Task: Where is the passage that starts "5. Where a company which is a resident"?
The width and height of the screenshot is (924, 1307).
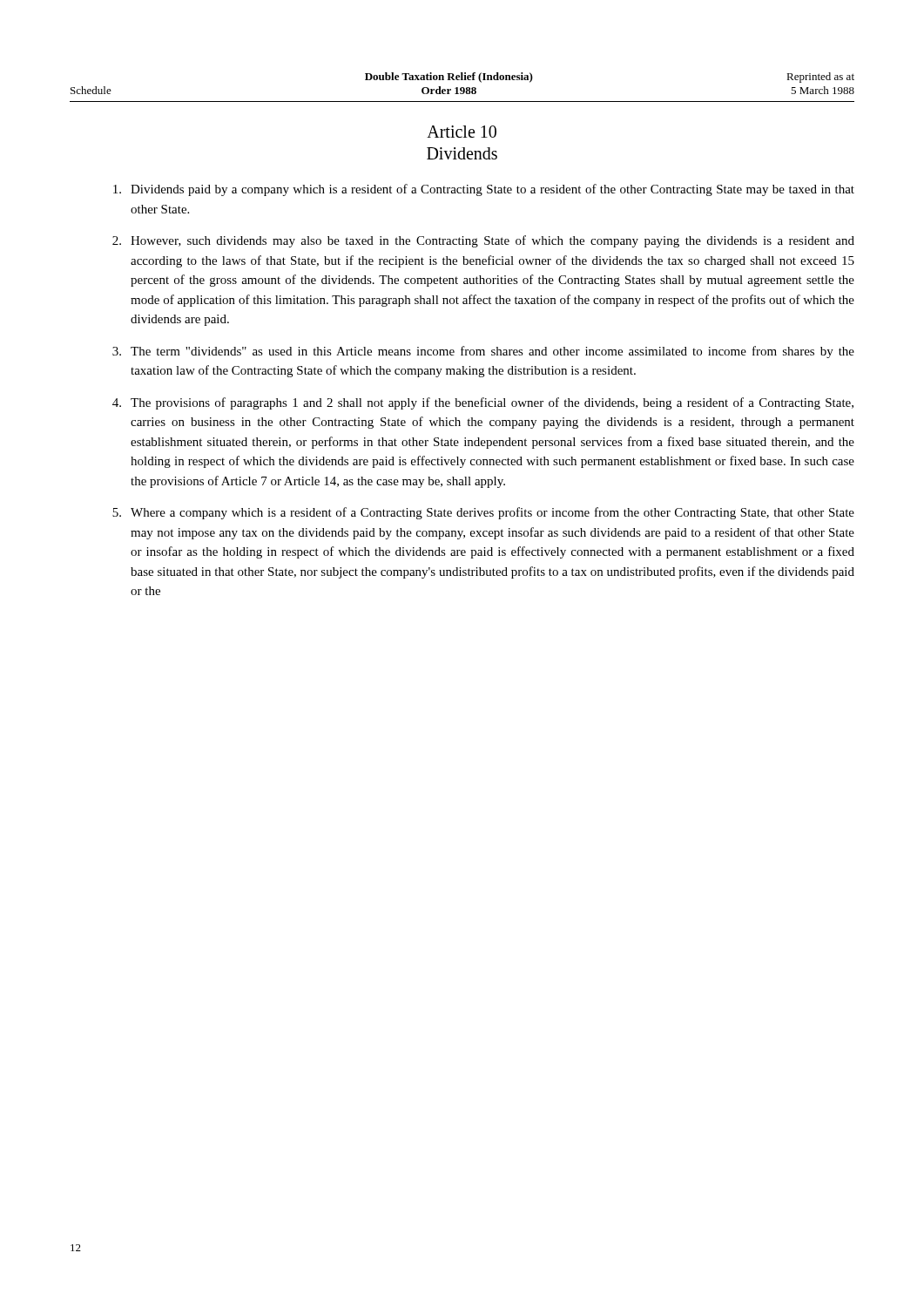Action: pyautogui.click(x=462, y=552)
